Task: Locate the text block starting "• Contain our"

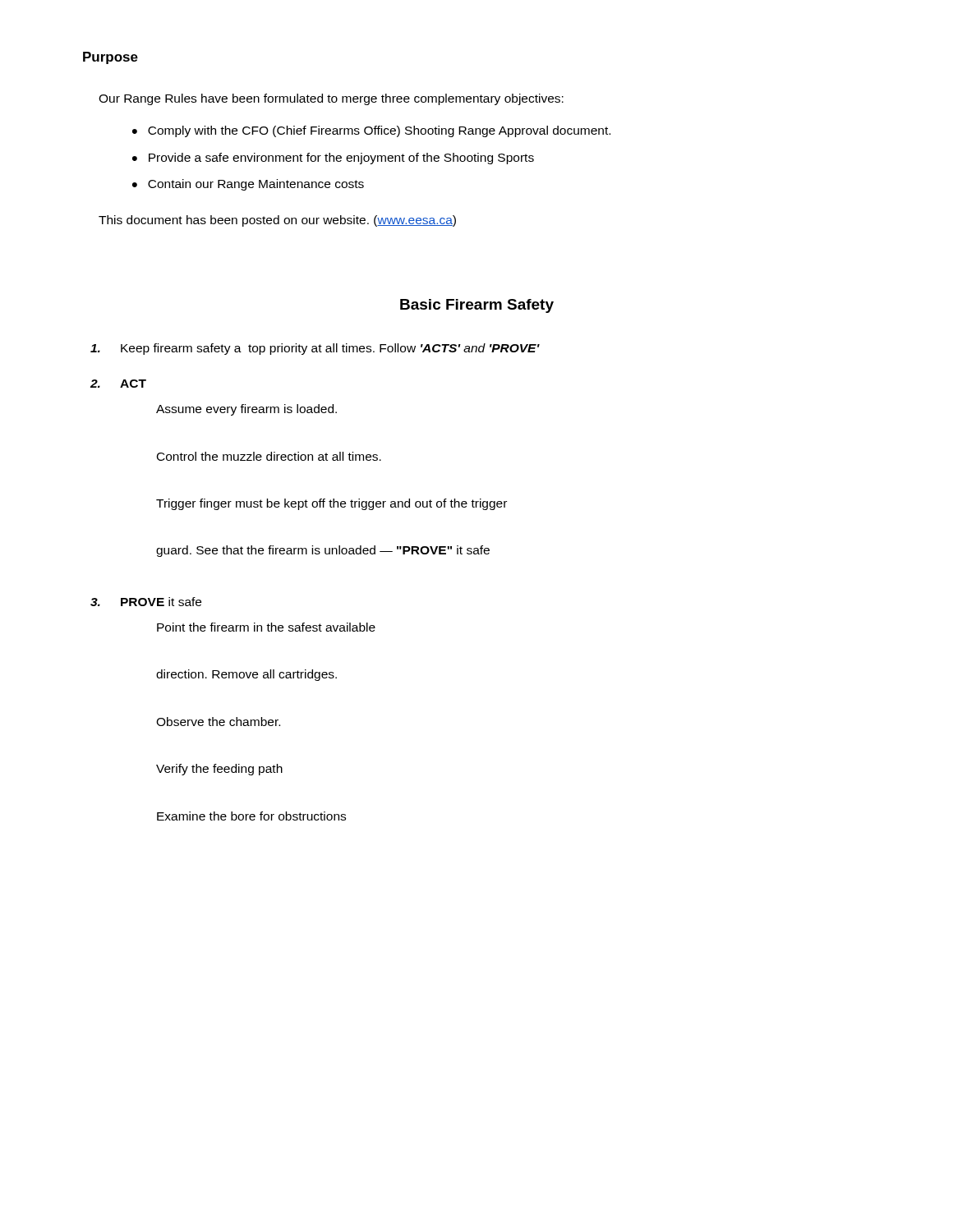Action: [x=248, y=185]
